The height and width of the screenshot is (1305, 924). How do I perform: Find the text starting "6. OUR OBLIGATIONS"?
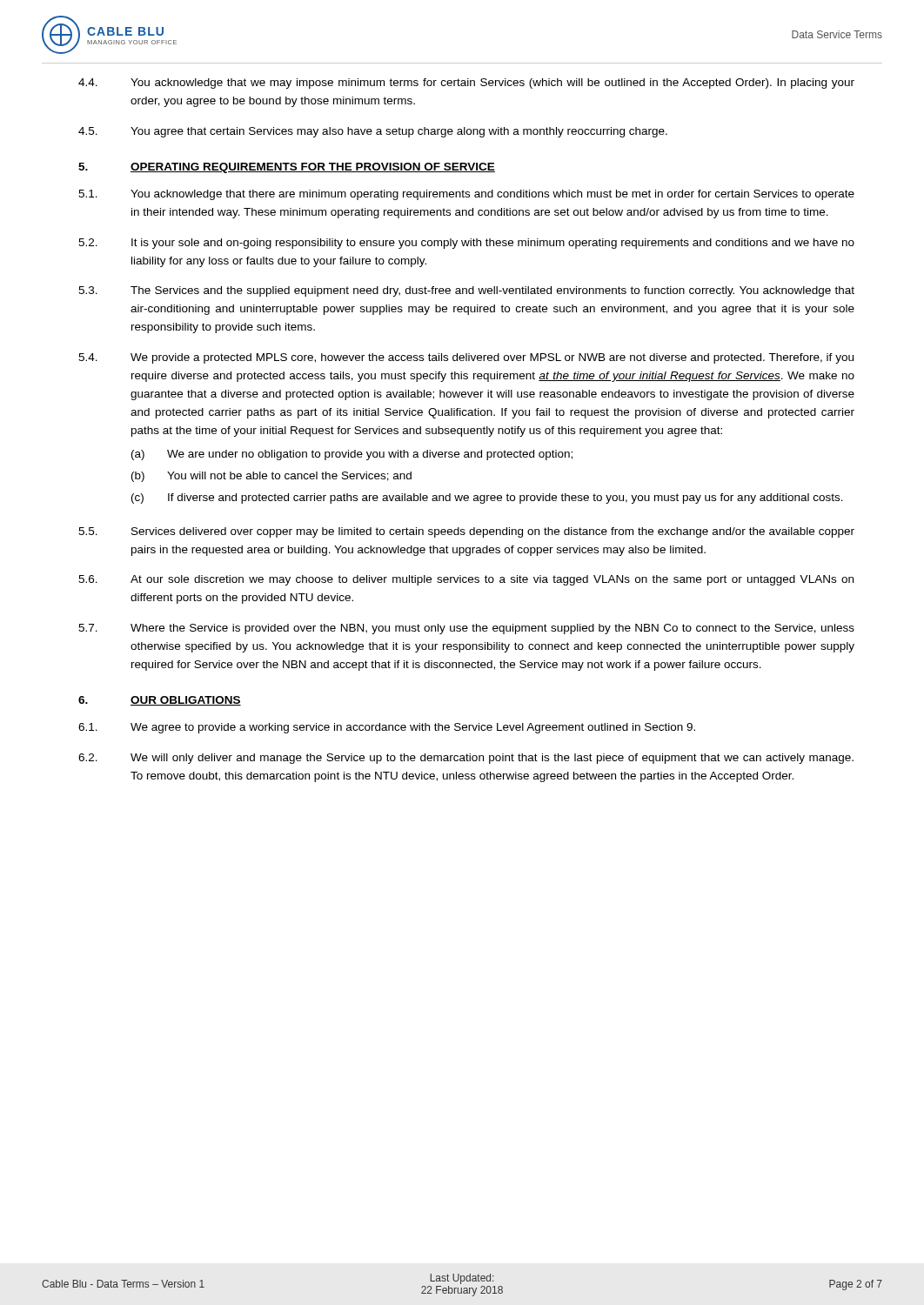159,700
